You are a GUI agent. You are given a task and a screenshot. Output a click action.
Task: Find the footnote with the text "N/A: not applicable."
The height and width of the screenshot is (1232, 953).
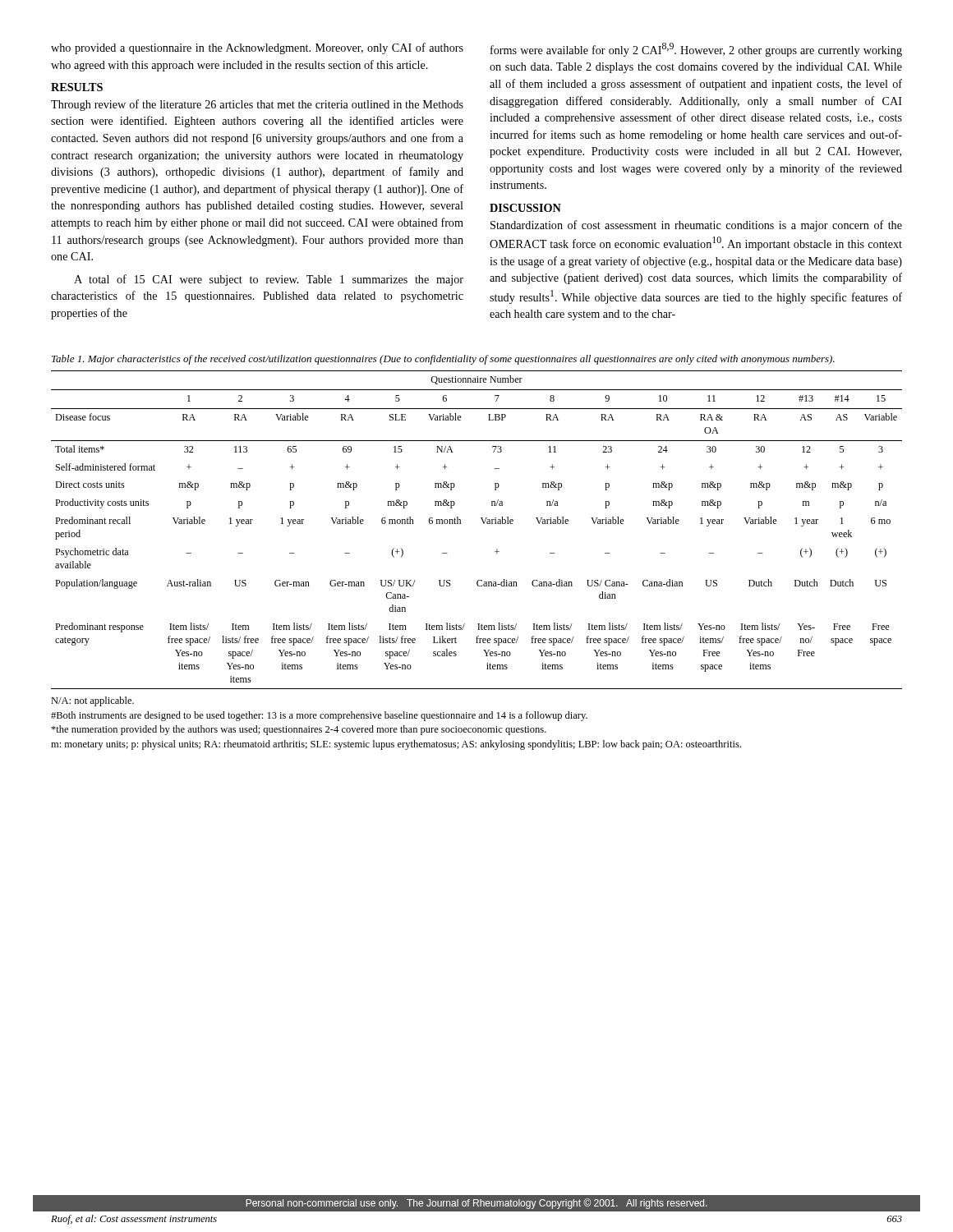point(93,701)
